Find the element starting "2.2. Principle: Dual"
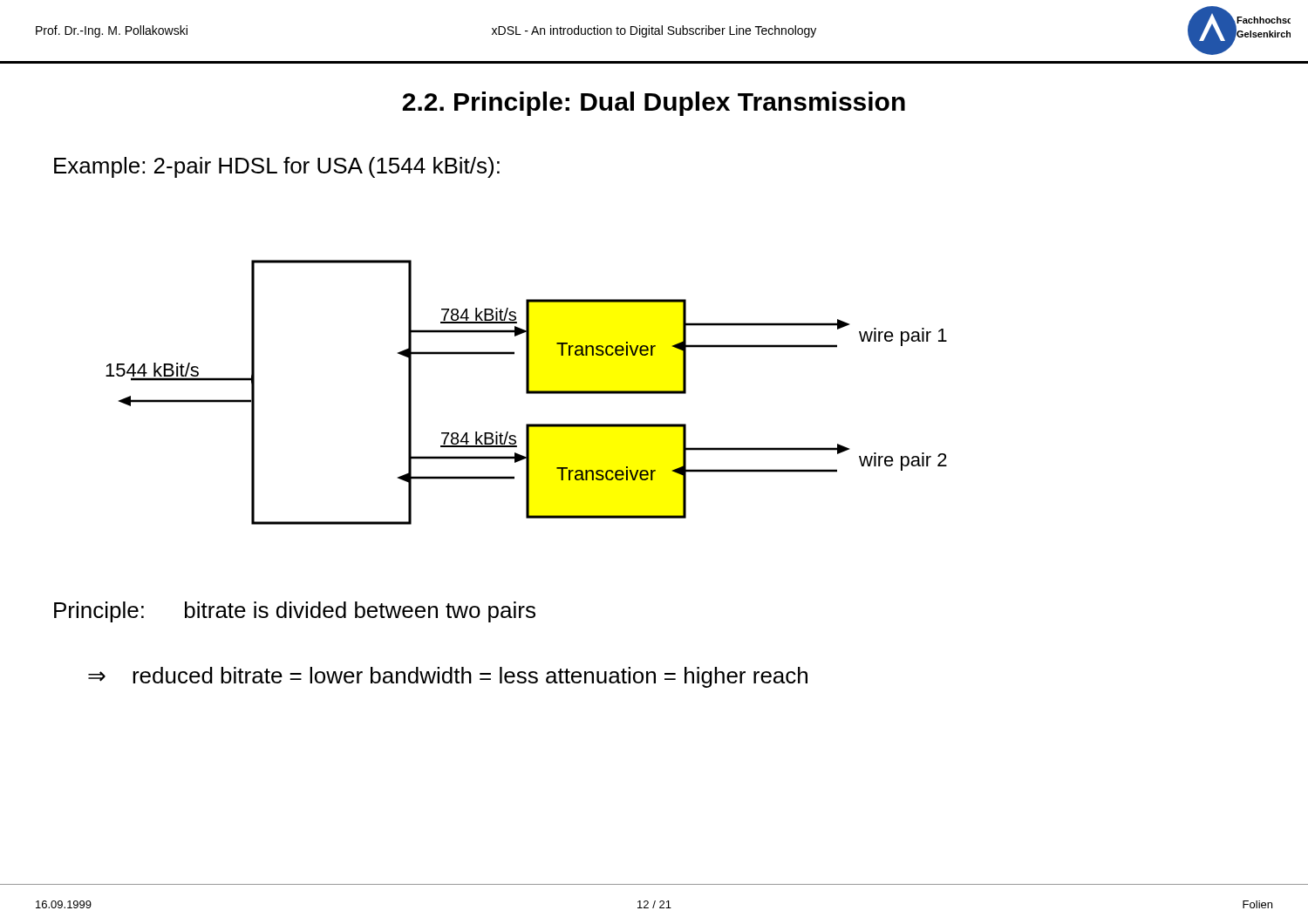This screenshot has width=1308, height=924. point(654,102)
